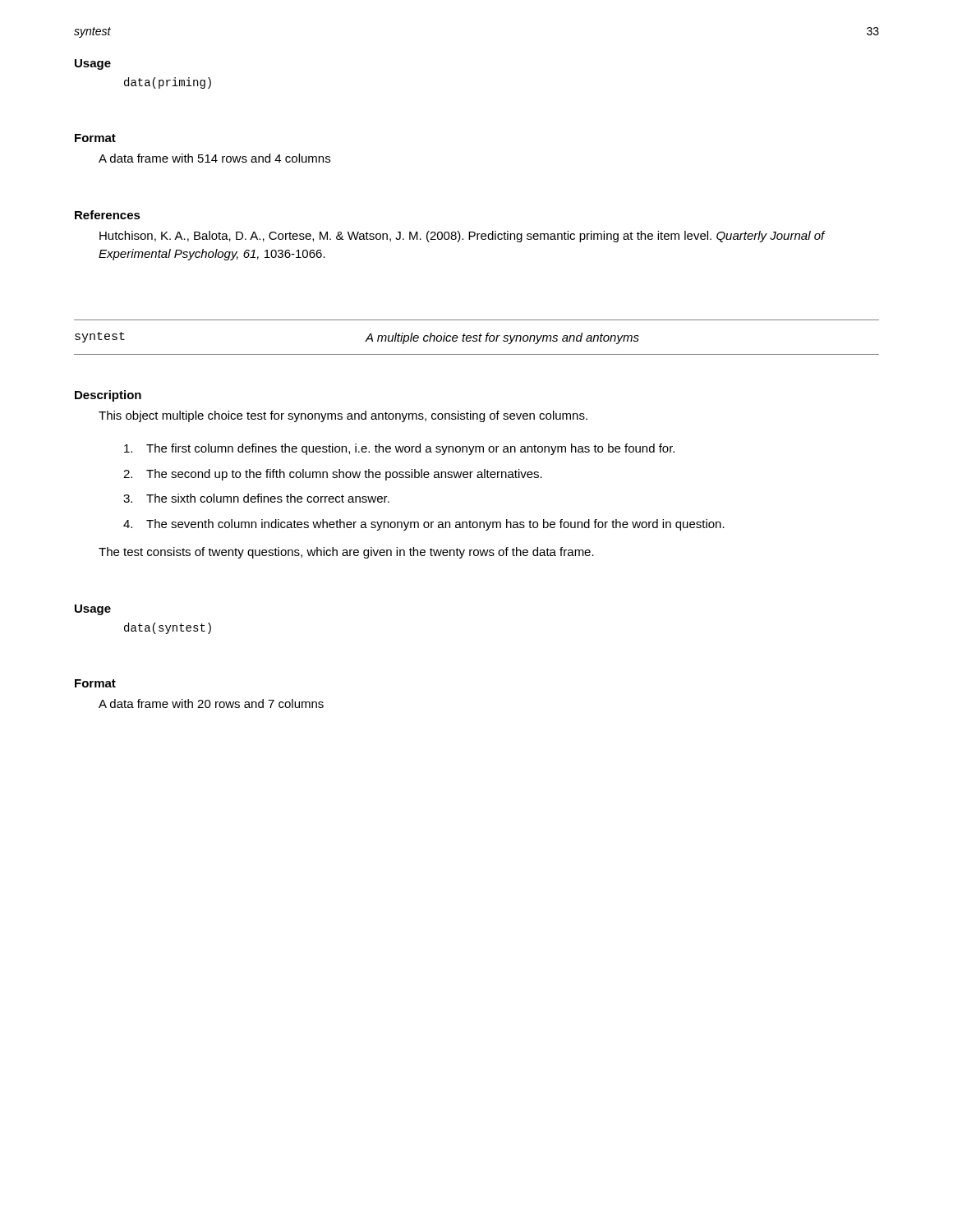
Task: Find the text block that reads "Hutchison, K. A., Balota, D. A., Cortese,"
Action: pyautogui.click(x=461, y=244)
